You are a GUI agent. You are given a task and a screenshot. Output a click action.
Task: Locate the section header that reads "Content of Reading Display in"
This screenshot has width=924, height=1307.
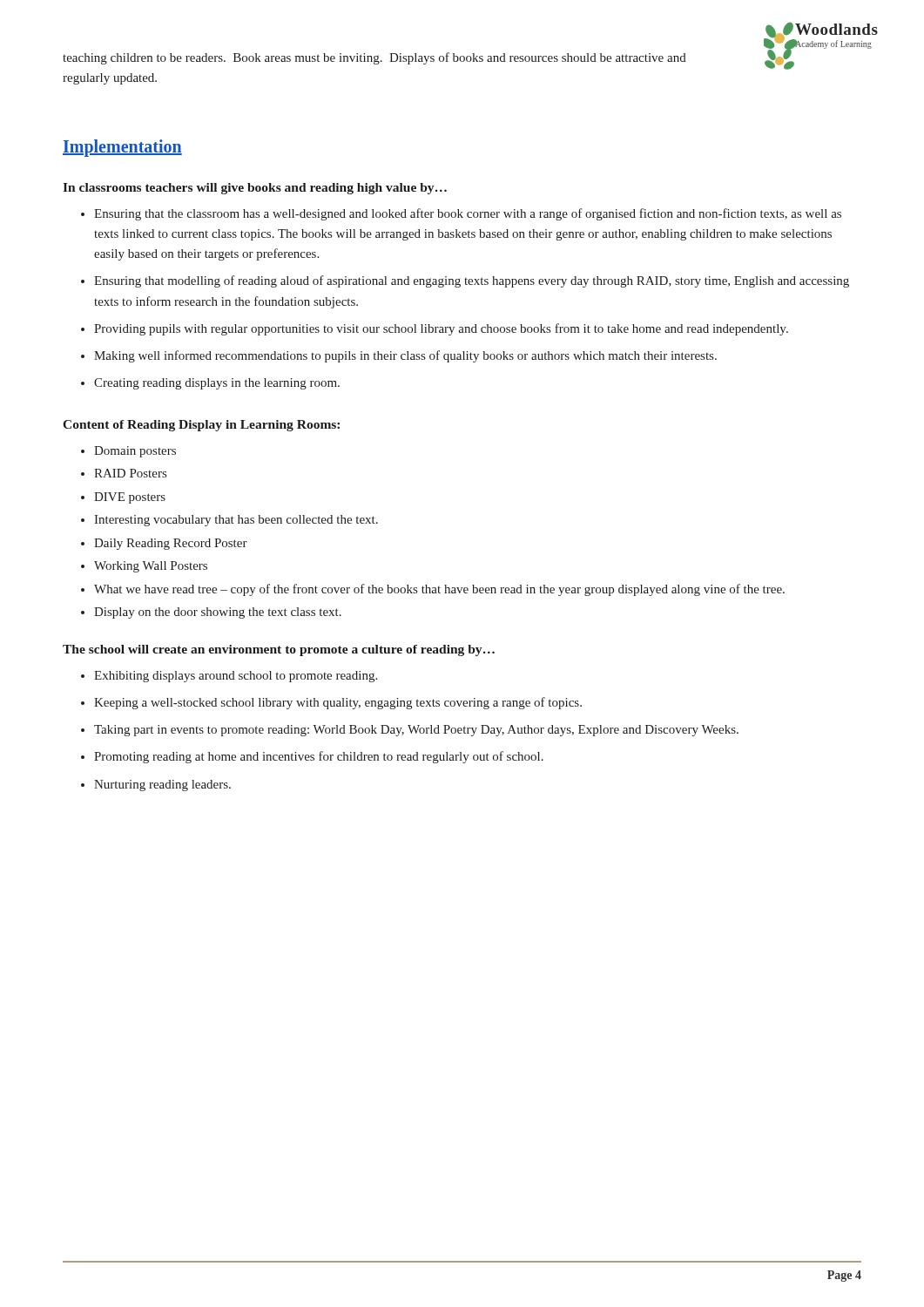202,423
